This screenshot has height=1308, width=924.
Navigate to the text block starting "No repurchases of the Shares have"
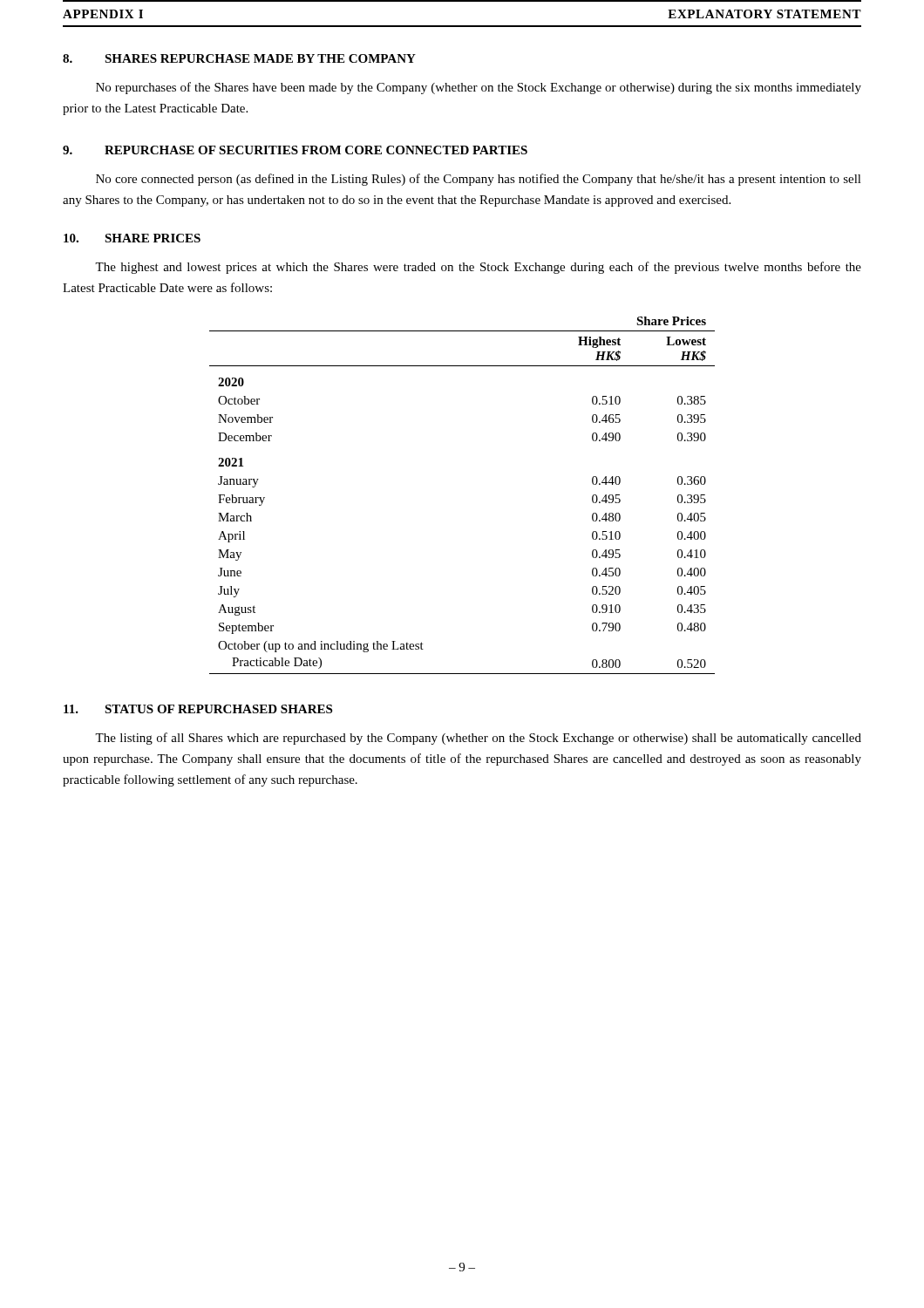pyautogui.click(x=462, y=98)
